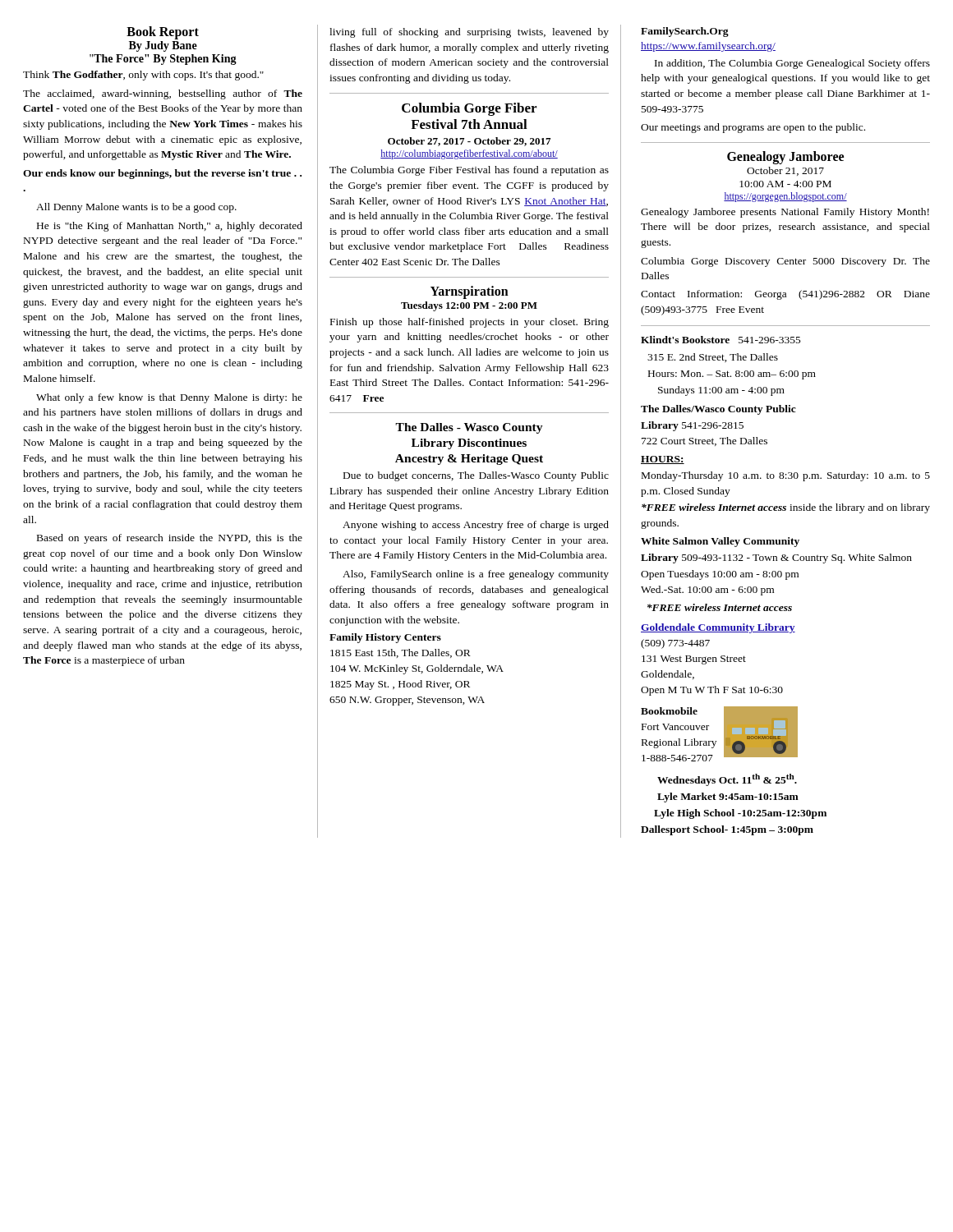Find the text block that says "Wednesdays Oct. 11th &"
953x1232 pixels.
tap(785, 804)
